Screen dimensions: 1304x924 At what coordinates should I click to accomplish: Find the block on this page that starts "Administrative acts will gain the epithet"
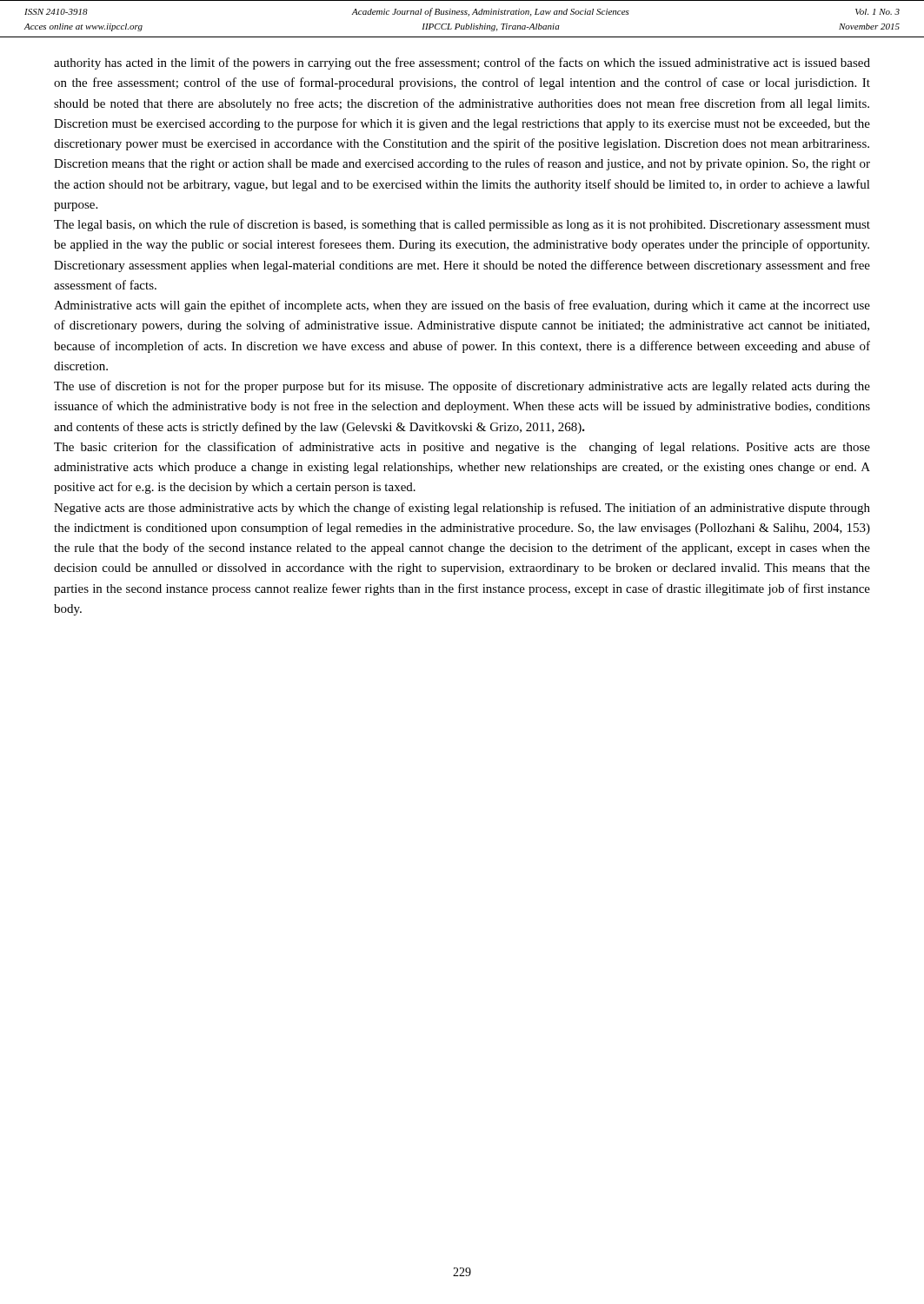tap(462, 336)
